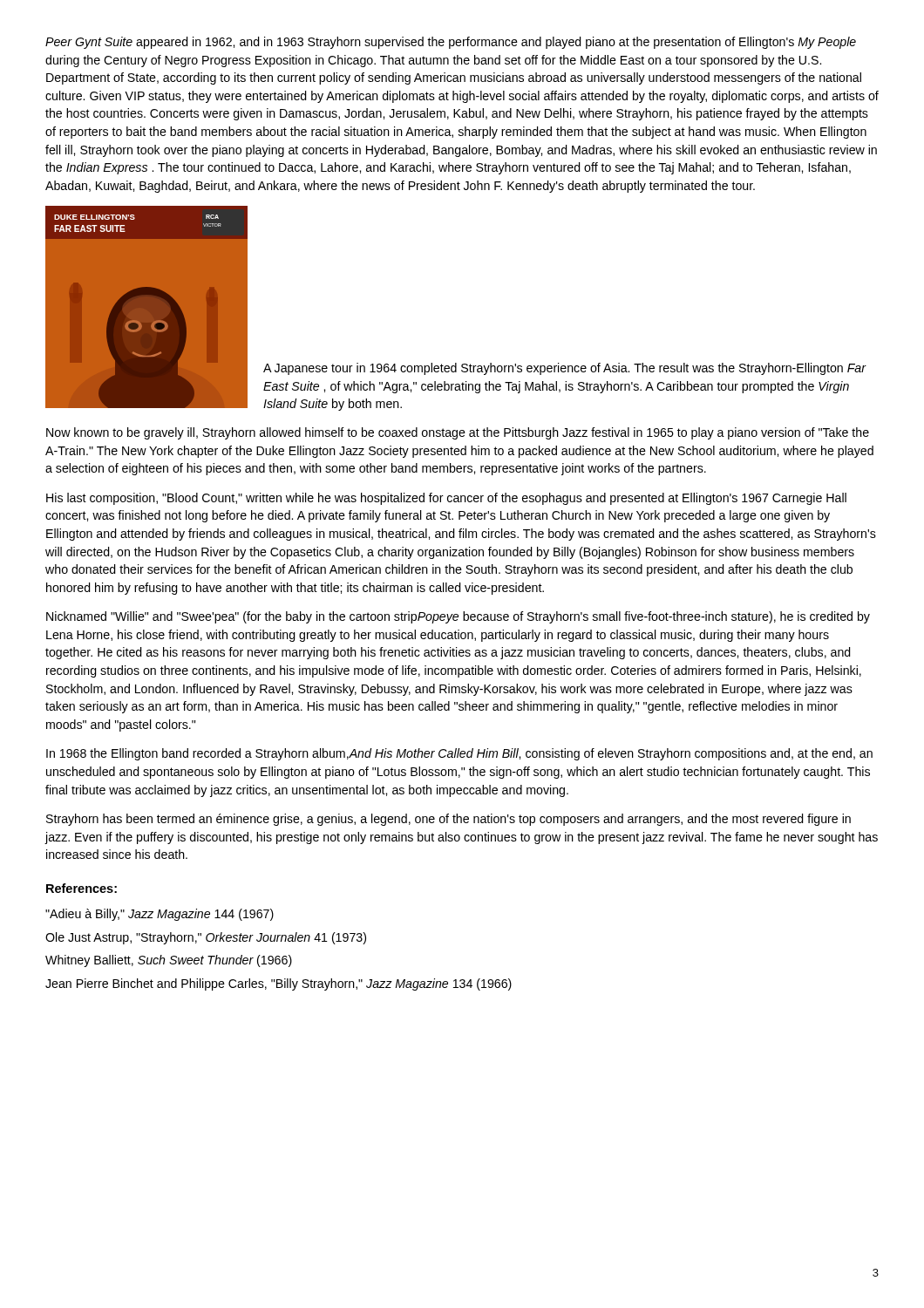Click where it says "Whitney Balliett, Such Sweet Thunder (1966)"
The image size is (924, 1308).
(x=169, y=960)
